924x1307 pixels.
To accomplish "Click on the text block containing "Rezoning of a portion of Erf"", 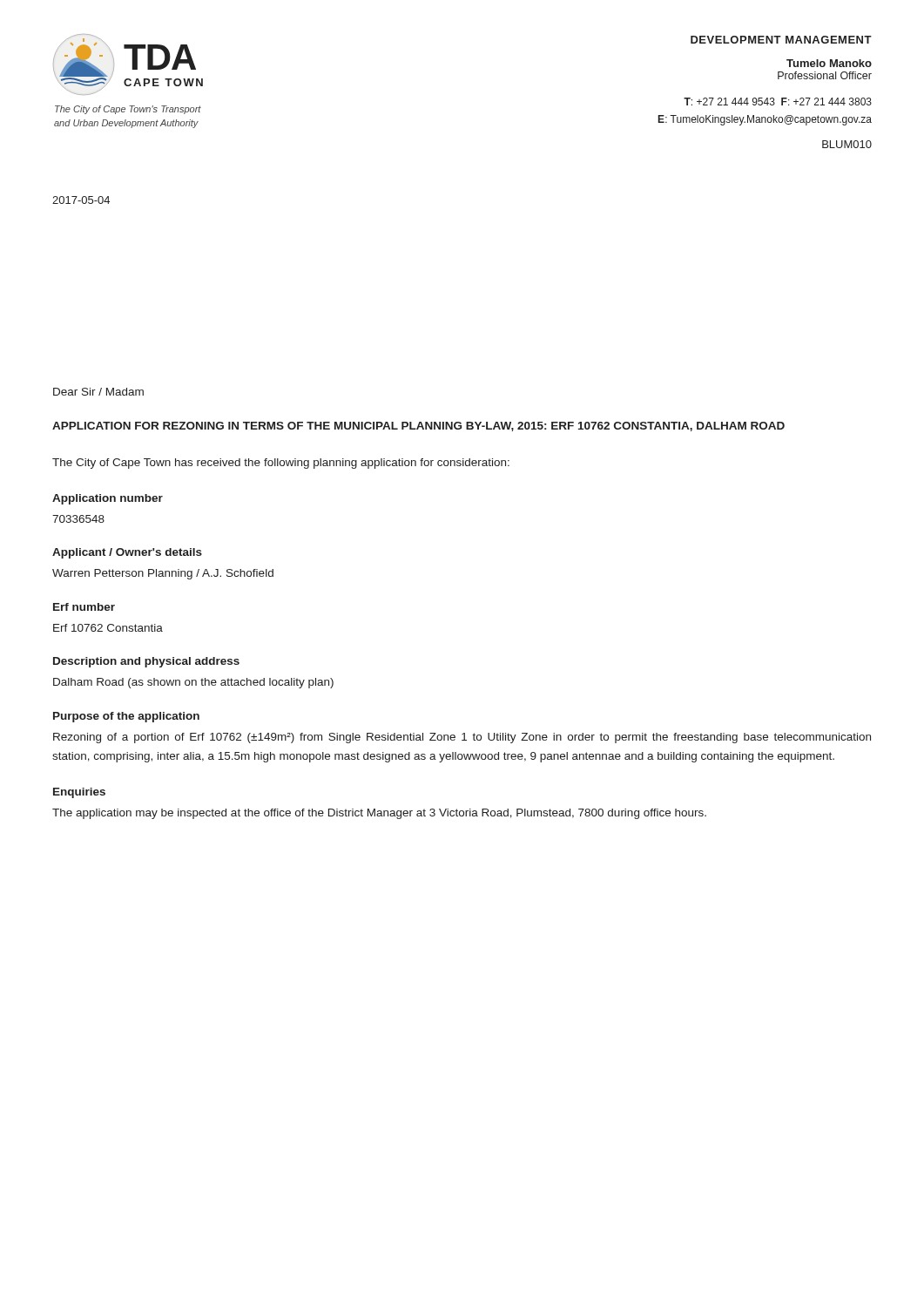I will coord(462,746).
